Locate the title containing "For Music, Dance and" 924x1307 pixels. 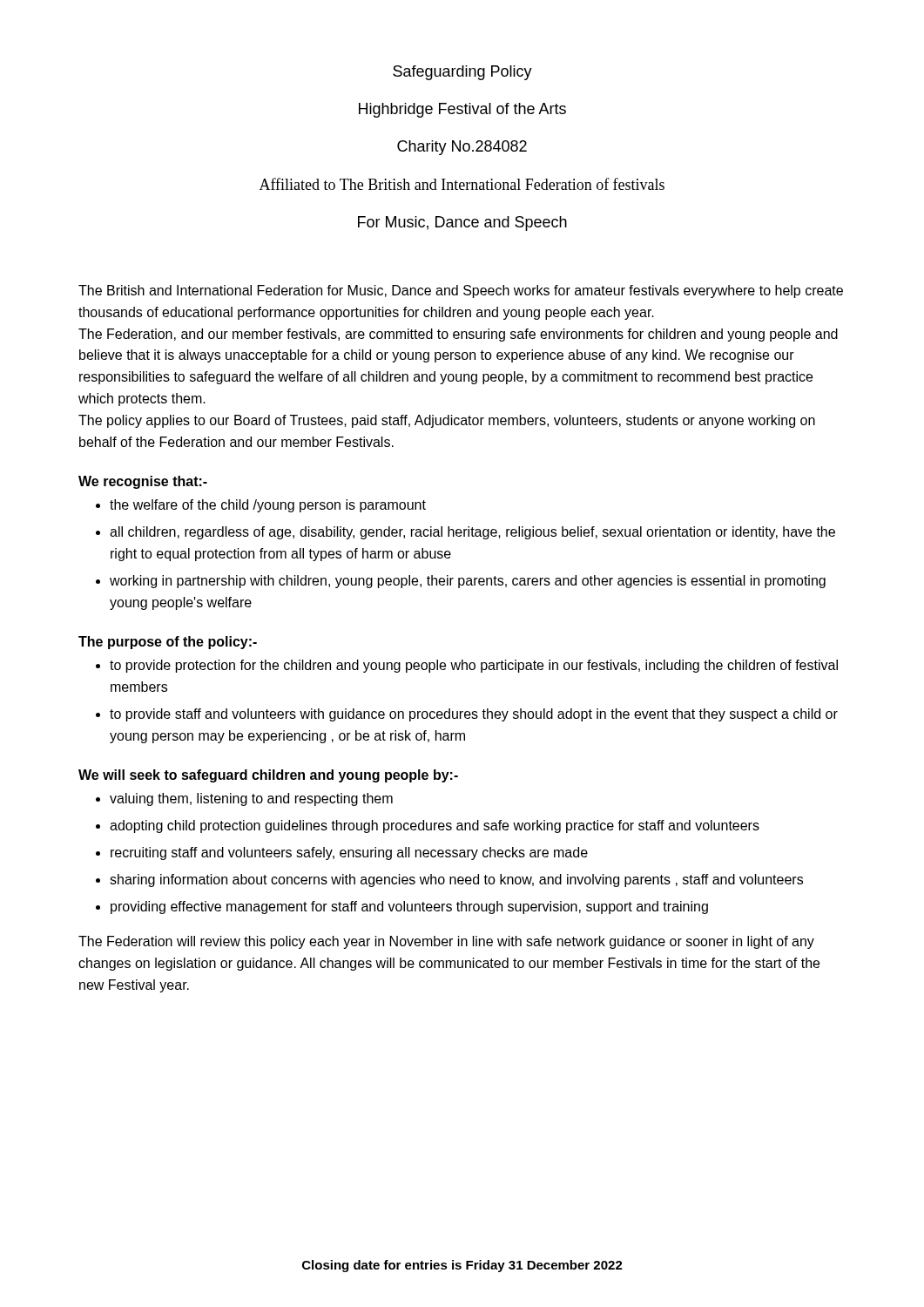[x=462, y=222]
